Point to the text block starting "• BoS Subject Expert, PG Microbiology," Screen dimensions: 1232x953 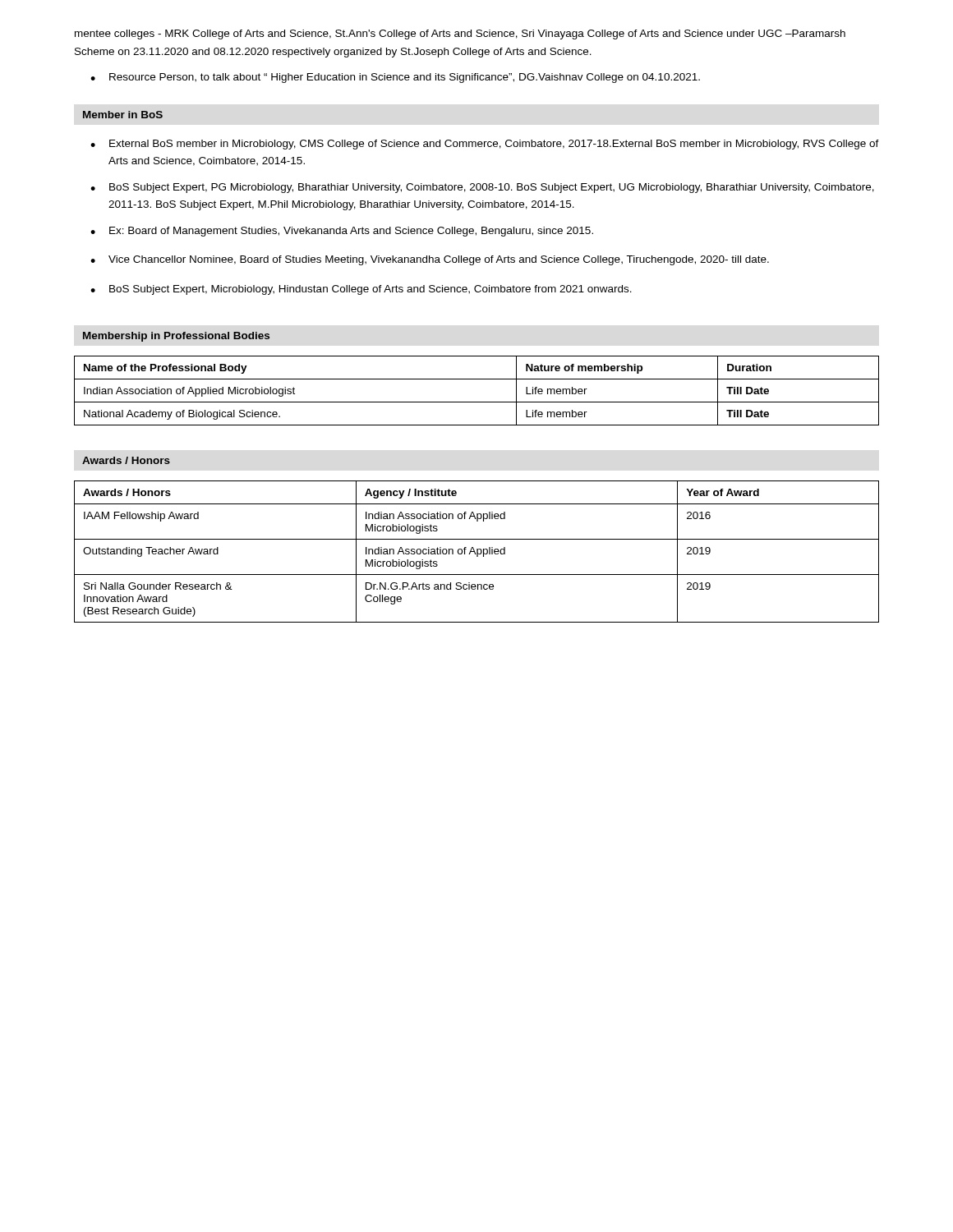coord(485,196)
